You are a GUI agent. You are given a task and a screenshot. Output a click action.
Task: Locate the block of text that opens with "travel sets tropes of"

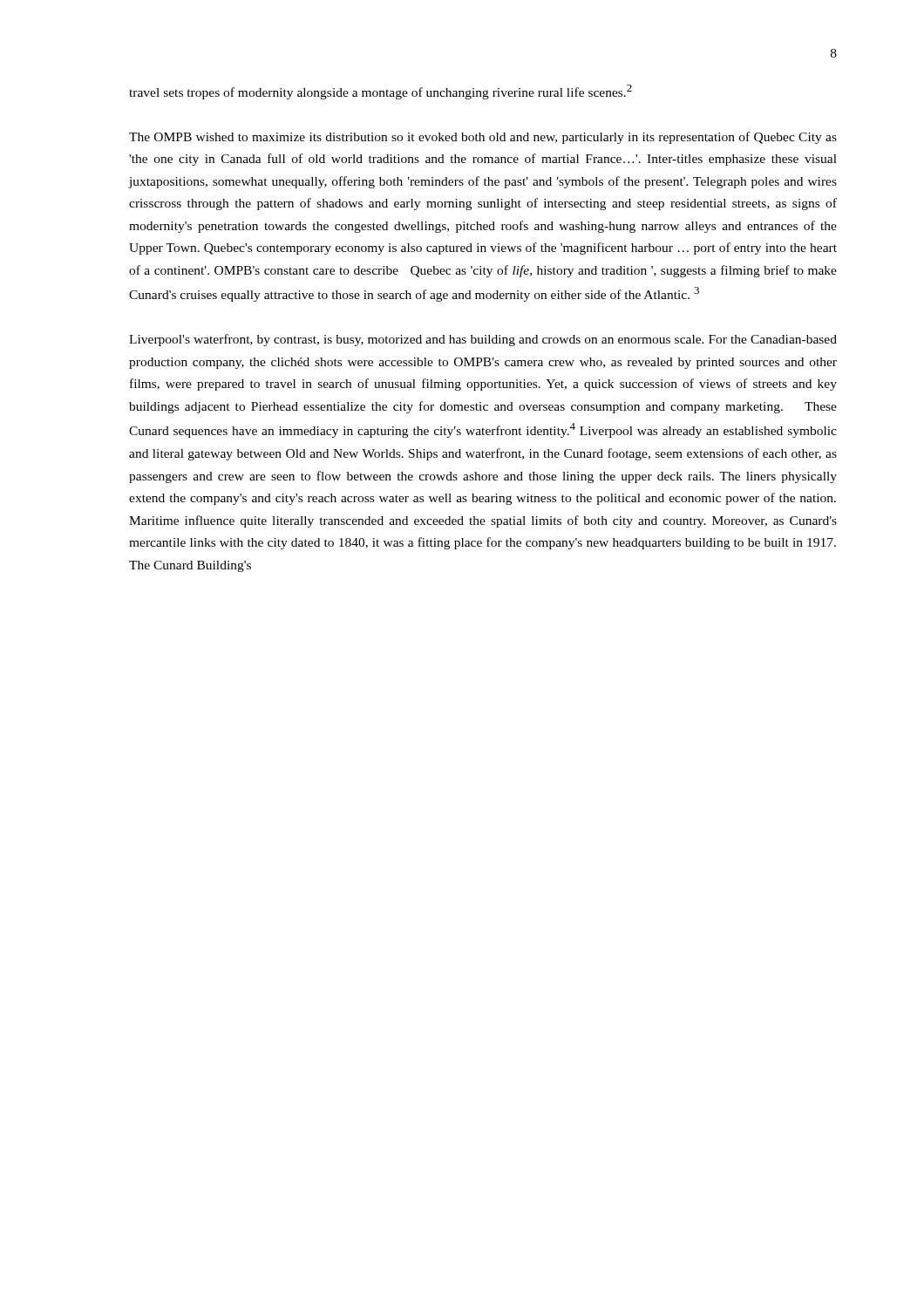[381, 90]
